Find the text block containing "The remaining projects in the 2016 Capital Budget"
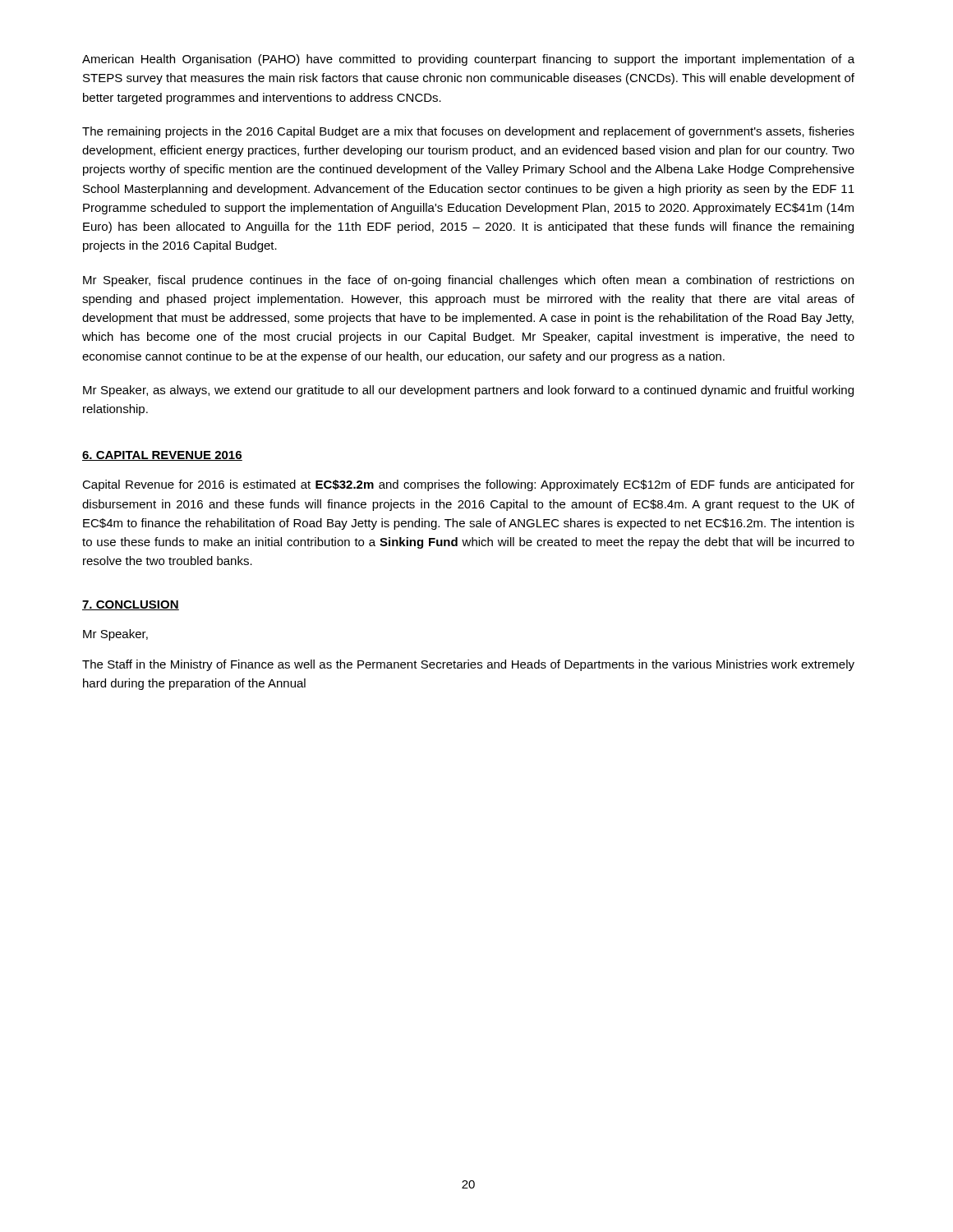The image size is (953, 1232). pyautogui.click(x=468, y=188)
